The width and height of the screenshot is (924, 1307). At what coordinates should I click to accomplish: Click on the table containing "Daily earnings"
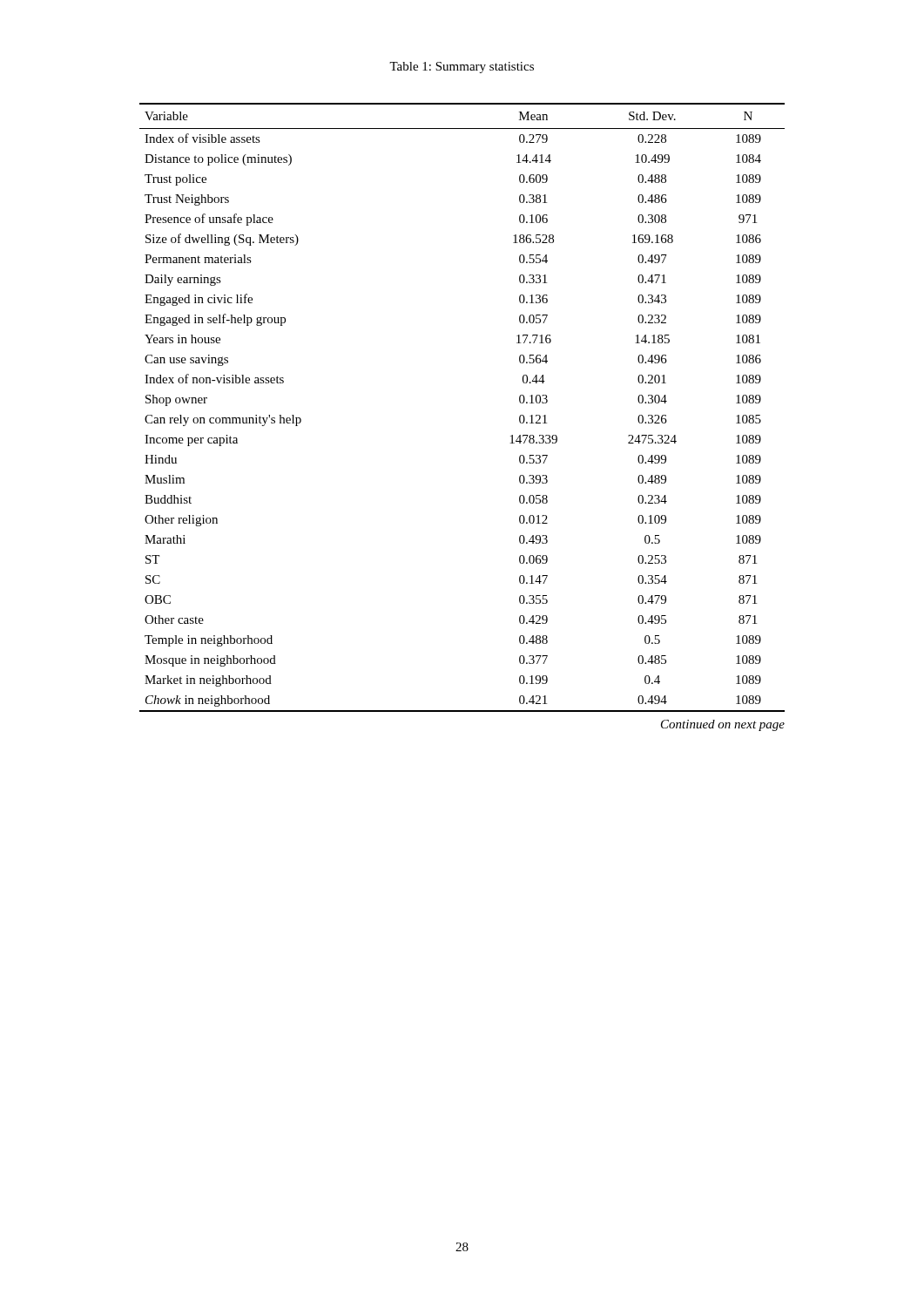(x=462, y=409)
